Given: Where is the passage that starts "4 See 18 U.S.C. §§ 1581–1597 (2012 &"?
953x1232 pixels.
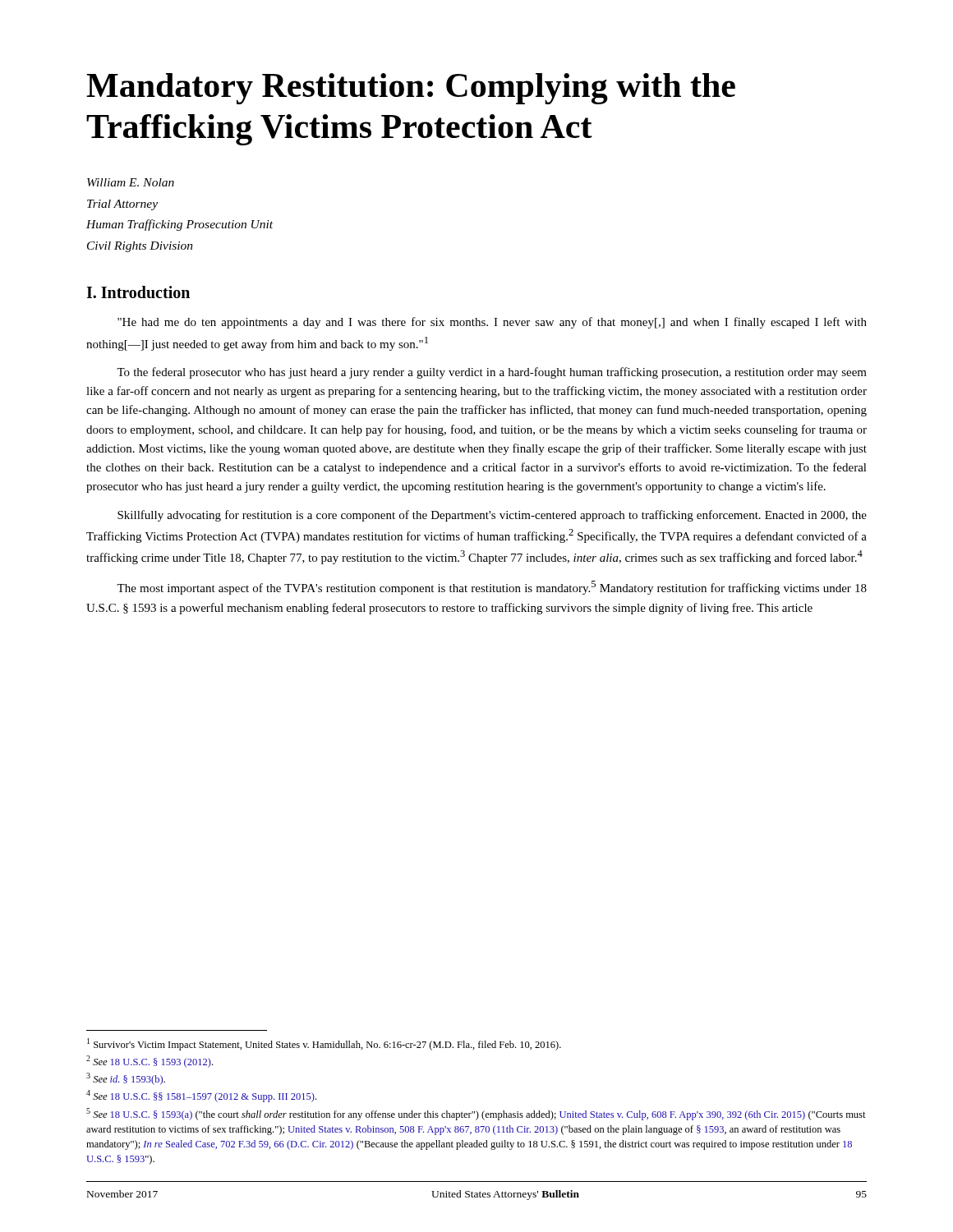Looking at the screenshot, I should (x=202, y=1096).
